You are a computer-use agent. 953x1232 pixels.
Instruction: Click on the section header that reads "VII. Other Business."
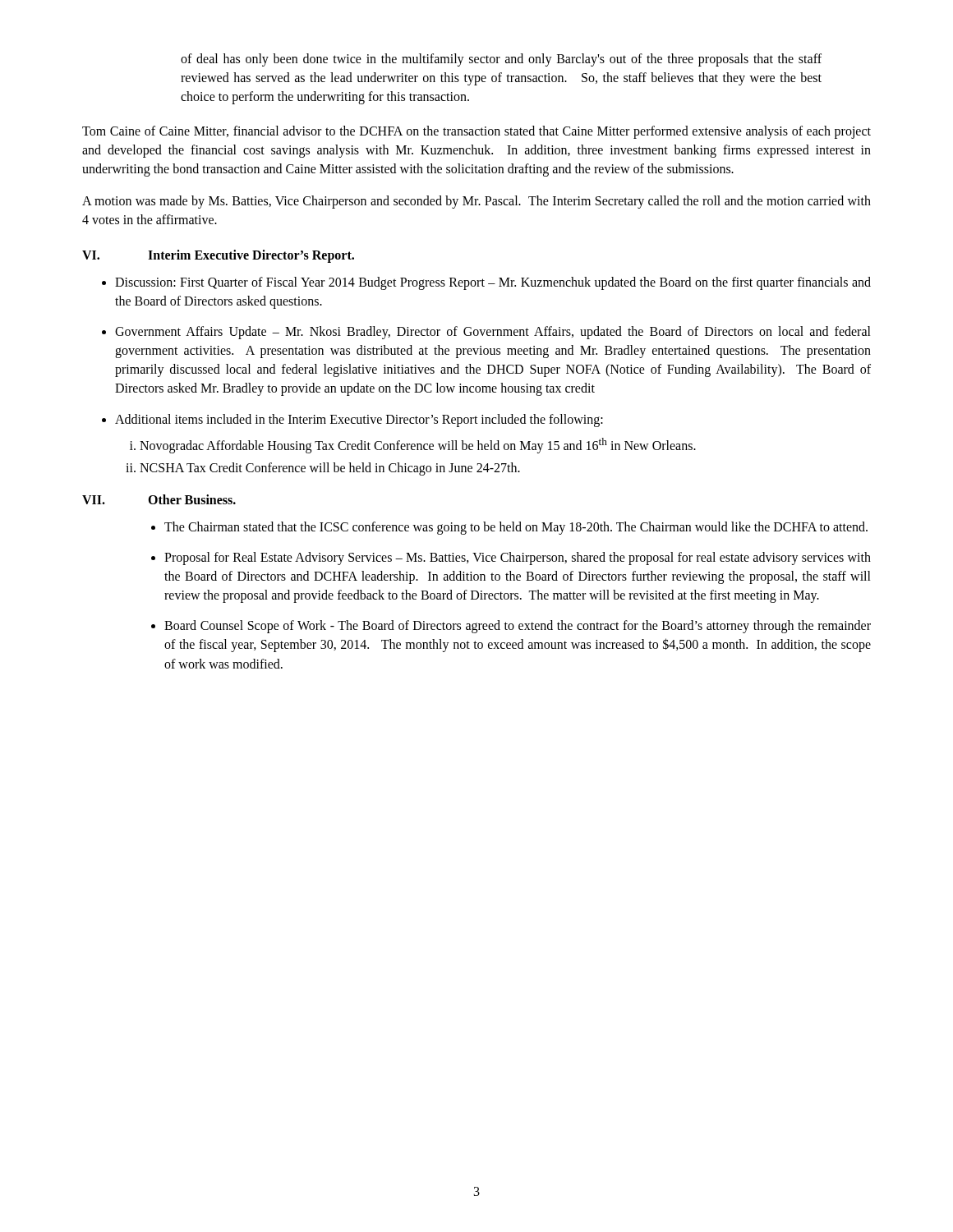[159, 500]
